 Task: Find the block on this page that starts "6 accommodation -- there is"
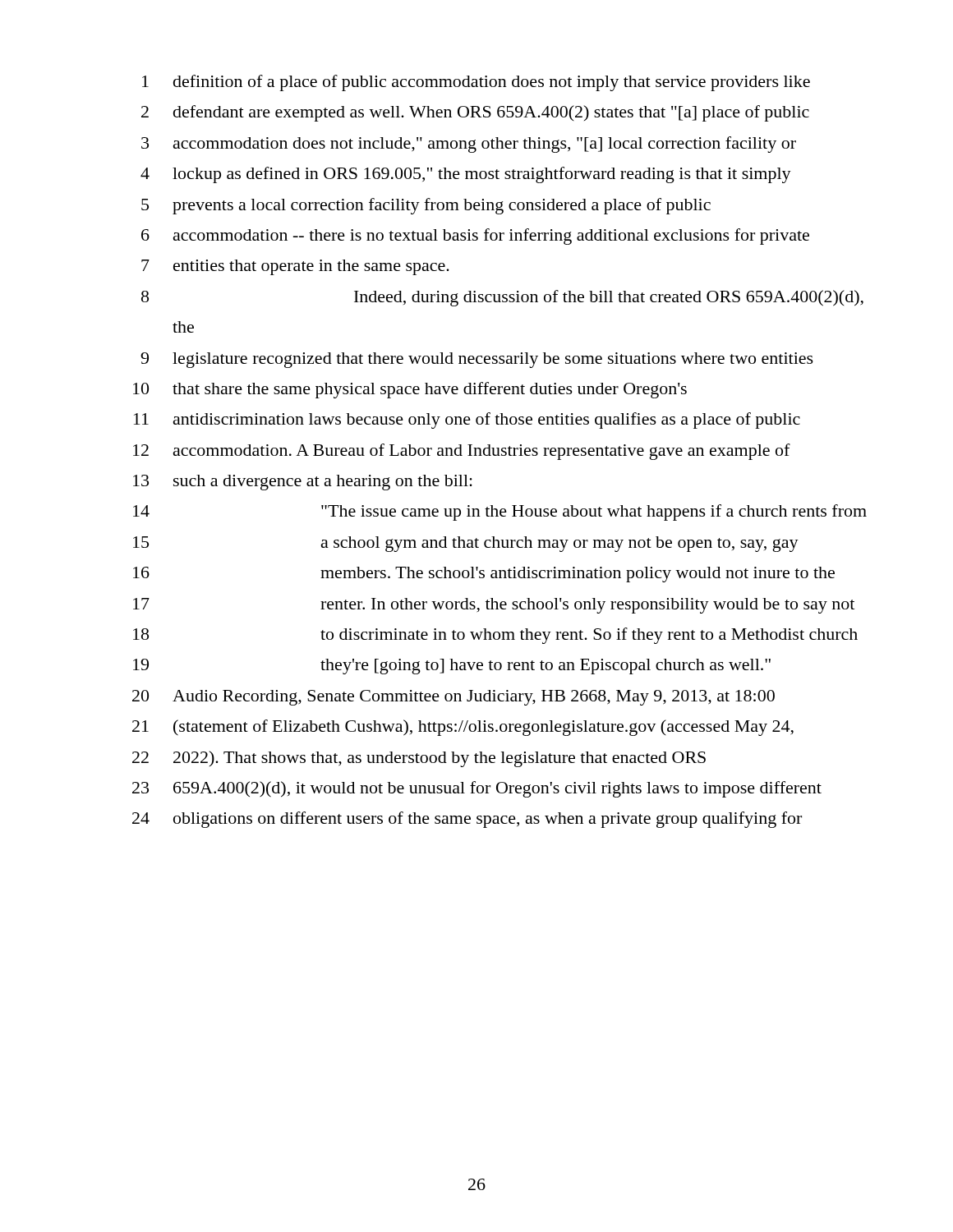click(x=489, y=235)
